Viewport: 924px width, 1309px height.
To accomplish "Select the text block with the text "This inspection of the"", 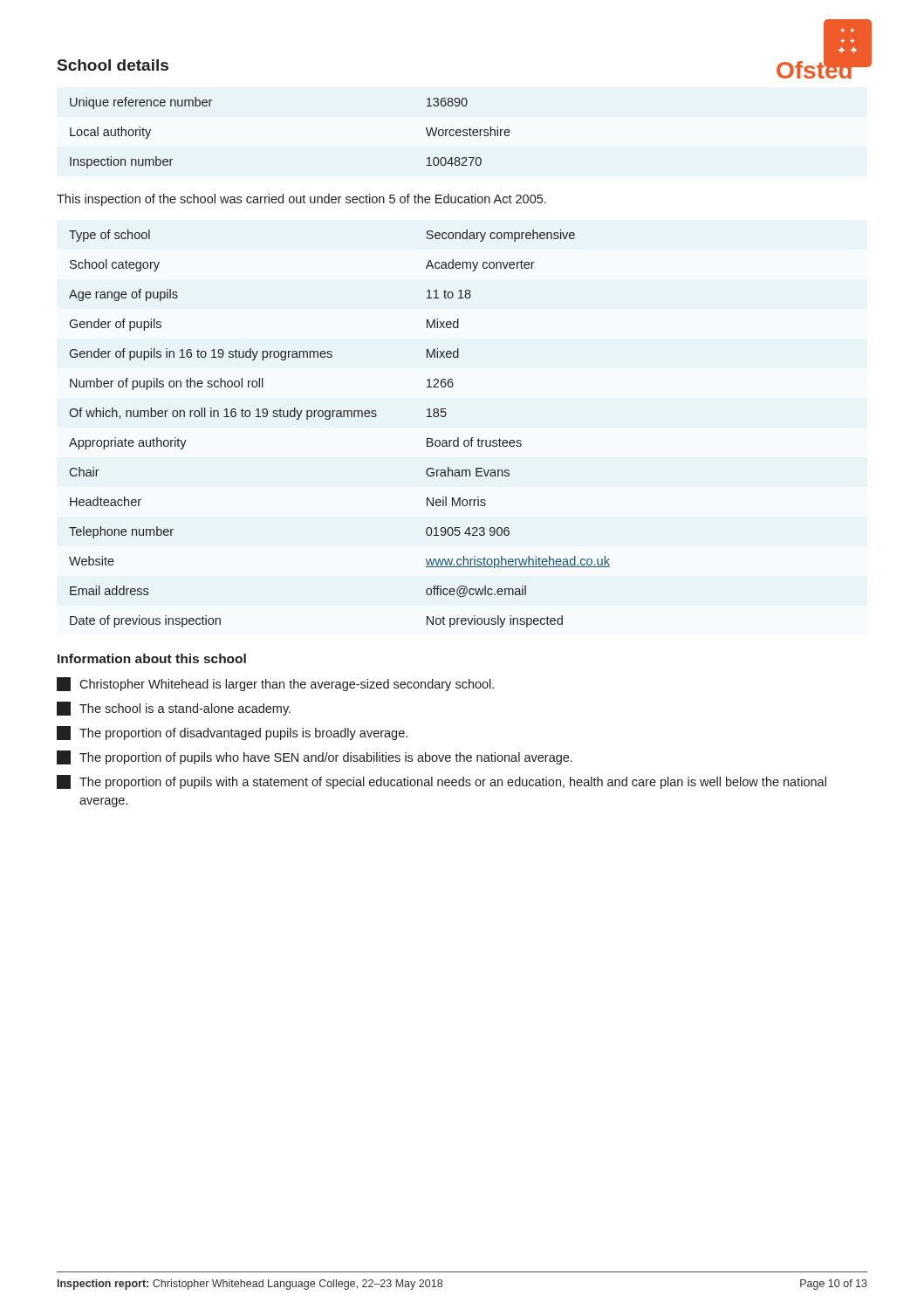I will pos(302,199).
